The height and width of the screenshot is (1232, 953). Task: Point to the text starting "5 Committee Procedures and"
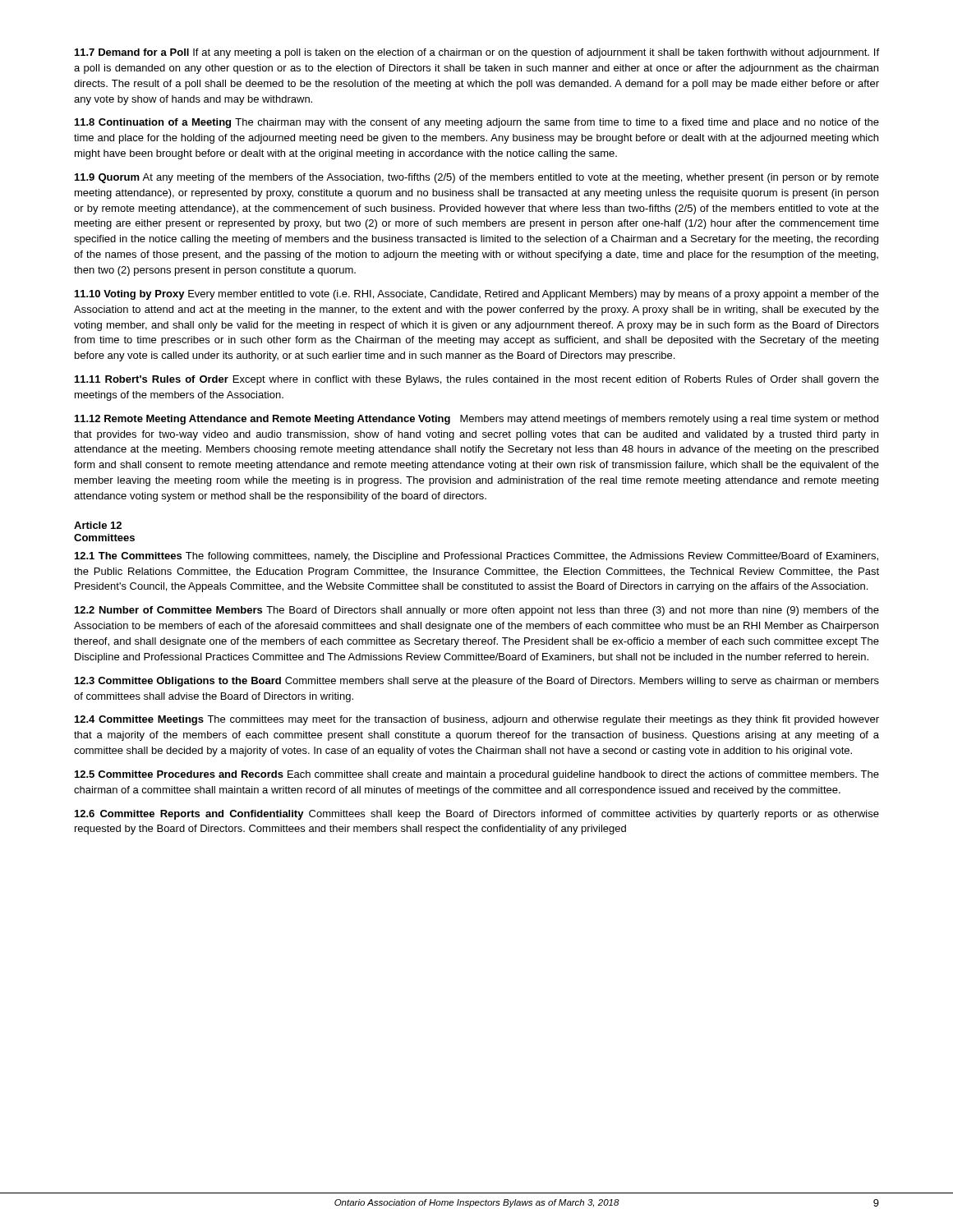476,783
